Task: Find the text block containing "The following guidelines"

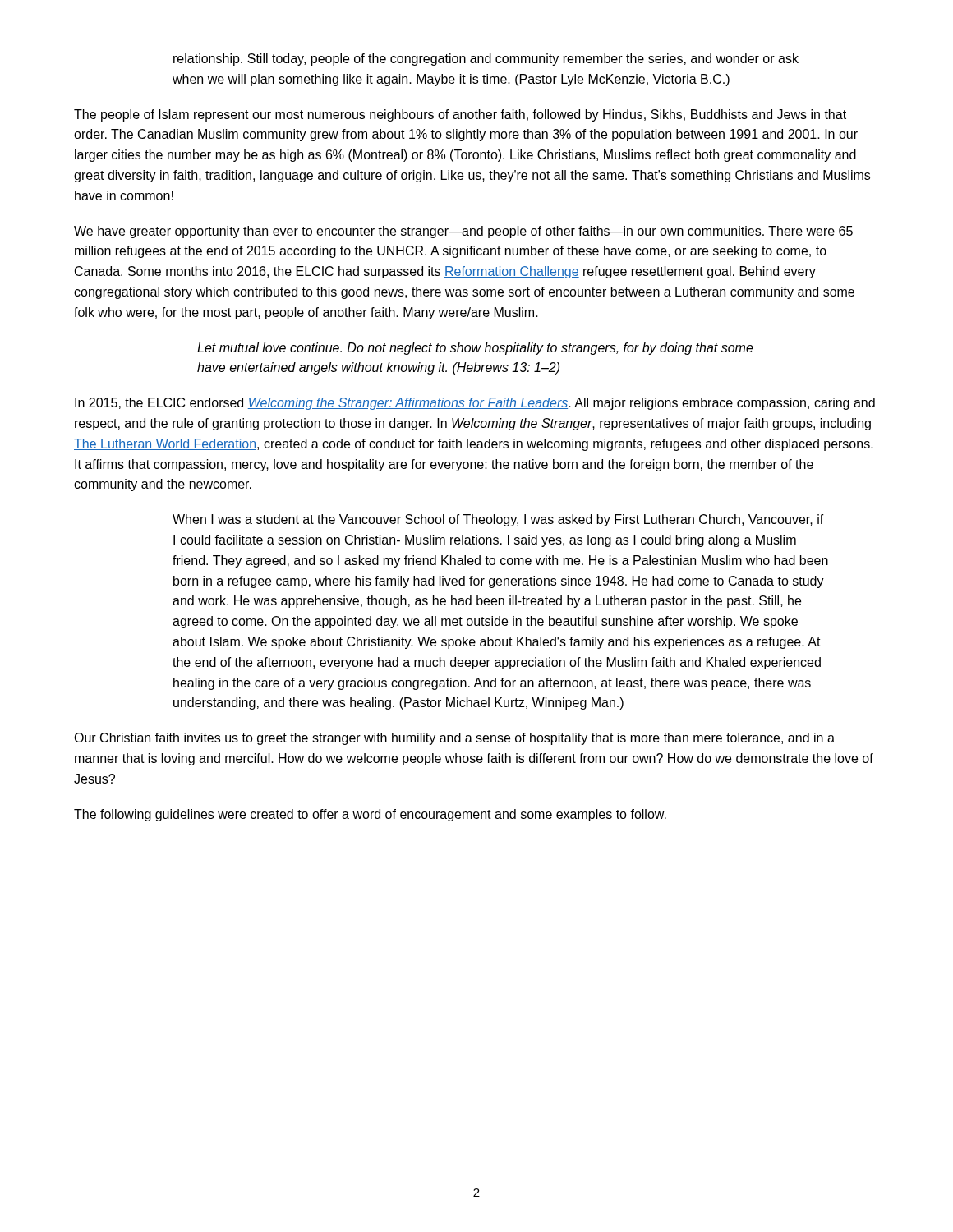Action: point(476,815)
